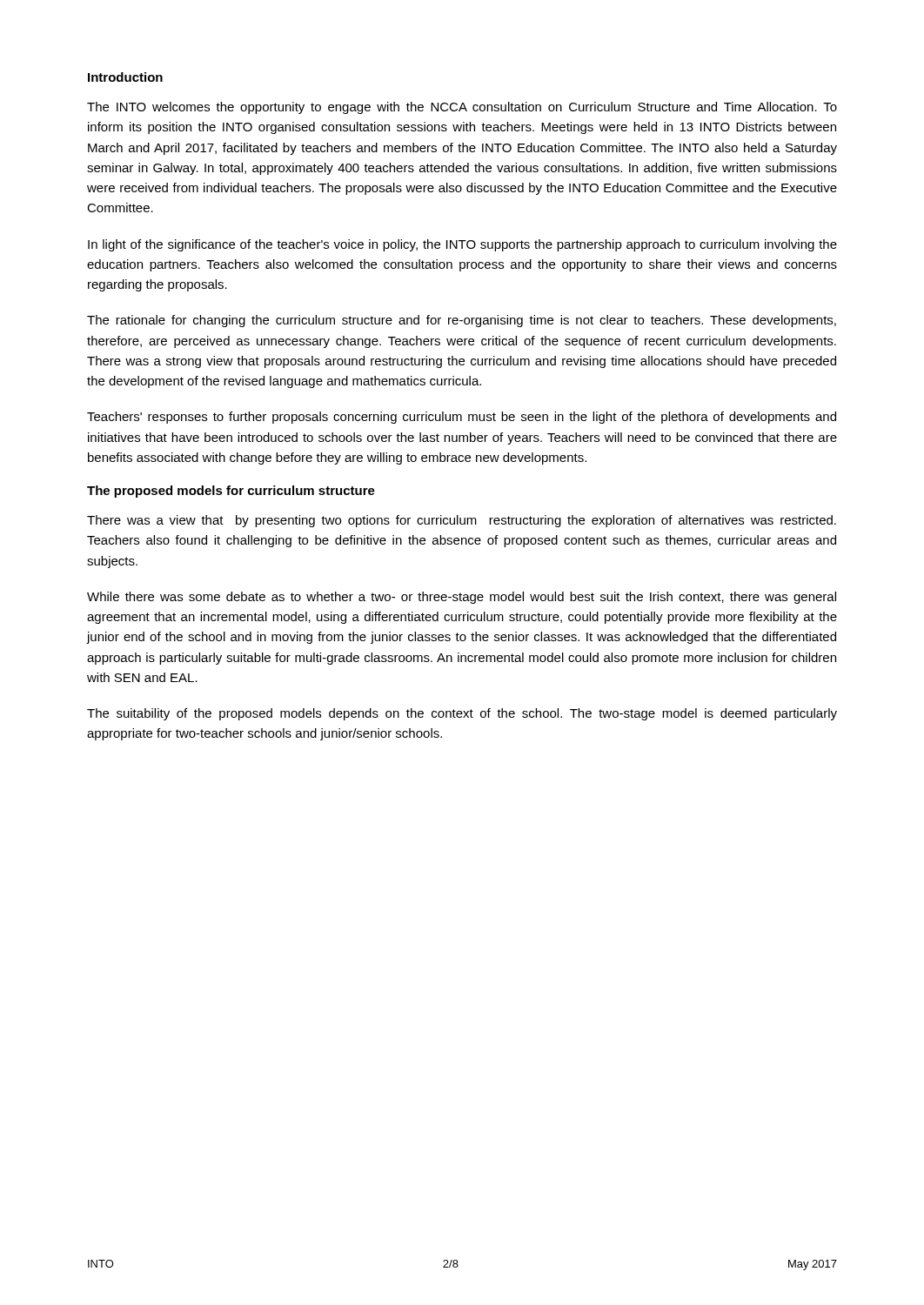
Task: Find the text block starting "In light of the"
Action: 462,264
